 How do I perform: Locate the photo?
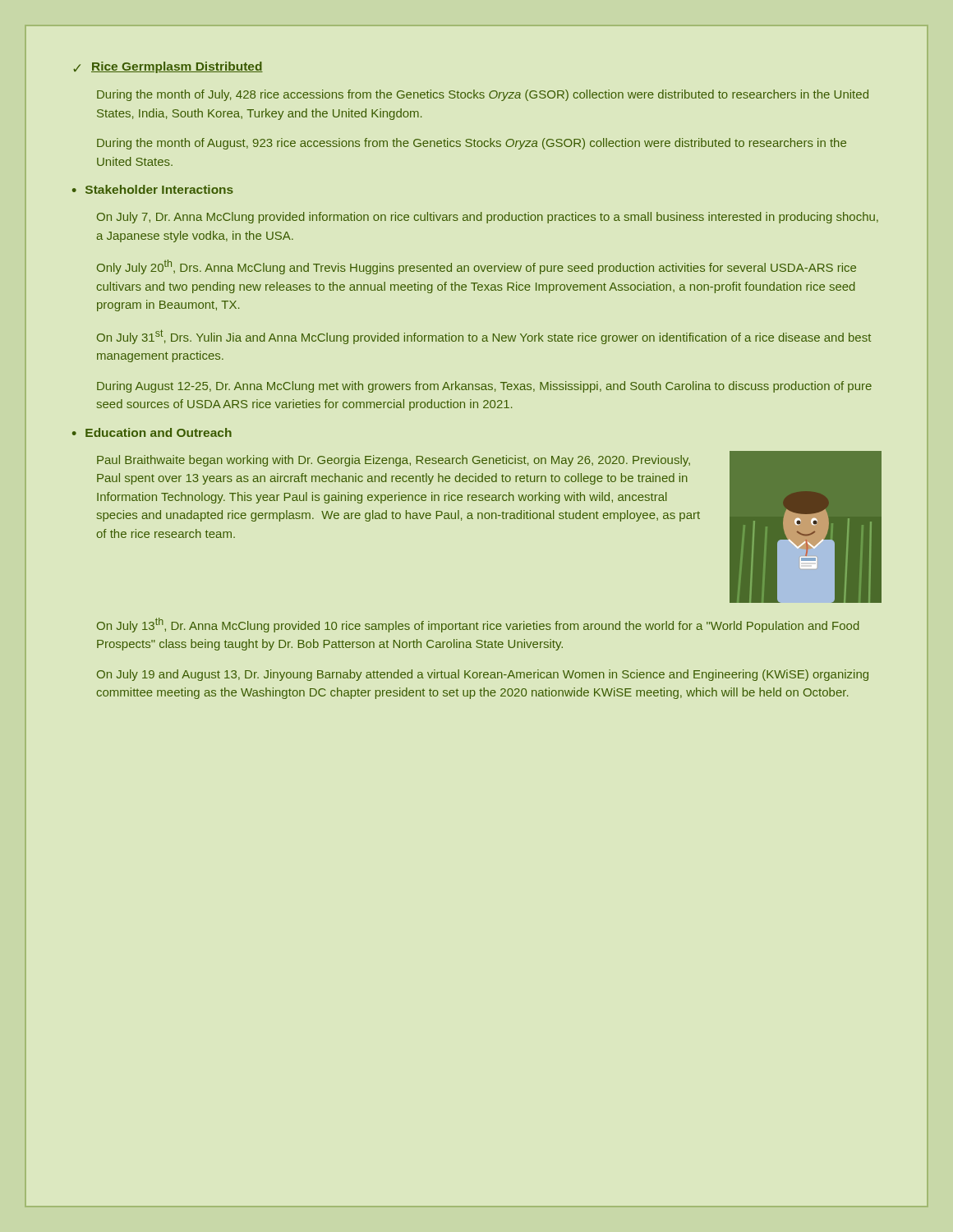click(806, 526)
